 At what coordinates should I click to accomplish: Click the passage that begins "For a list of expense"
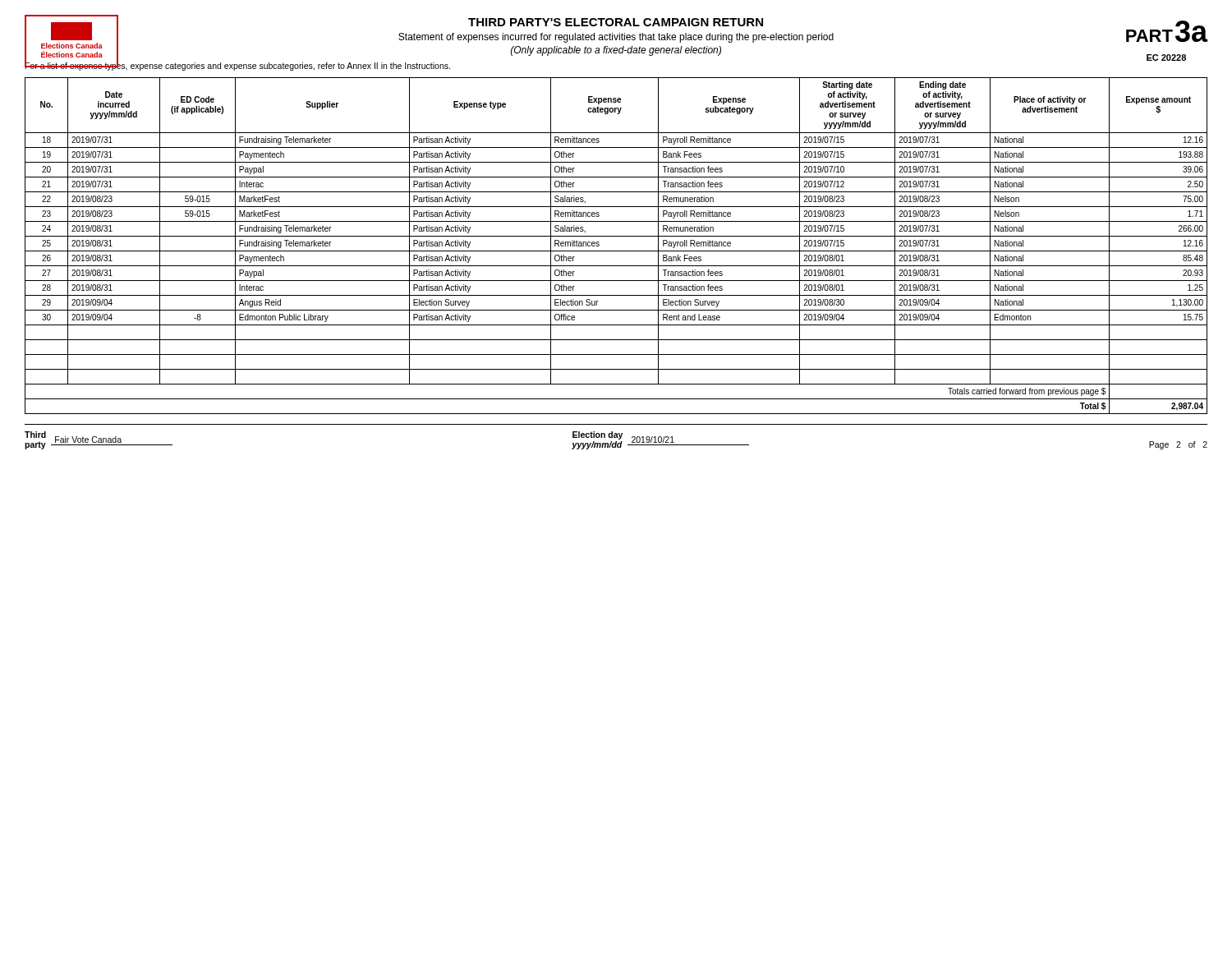[x=238, y=66]
